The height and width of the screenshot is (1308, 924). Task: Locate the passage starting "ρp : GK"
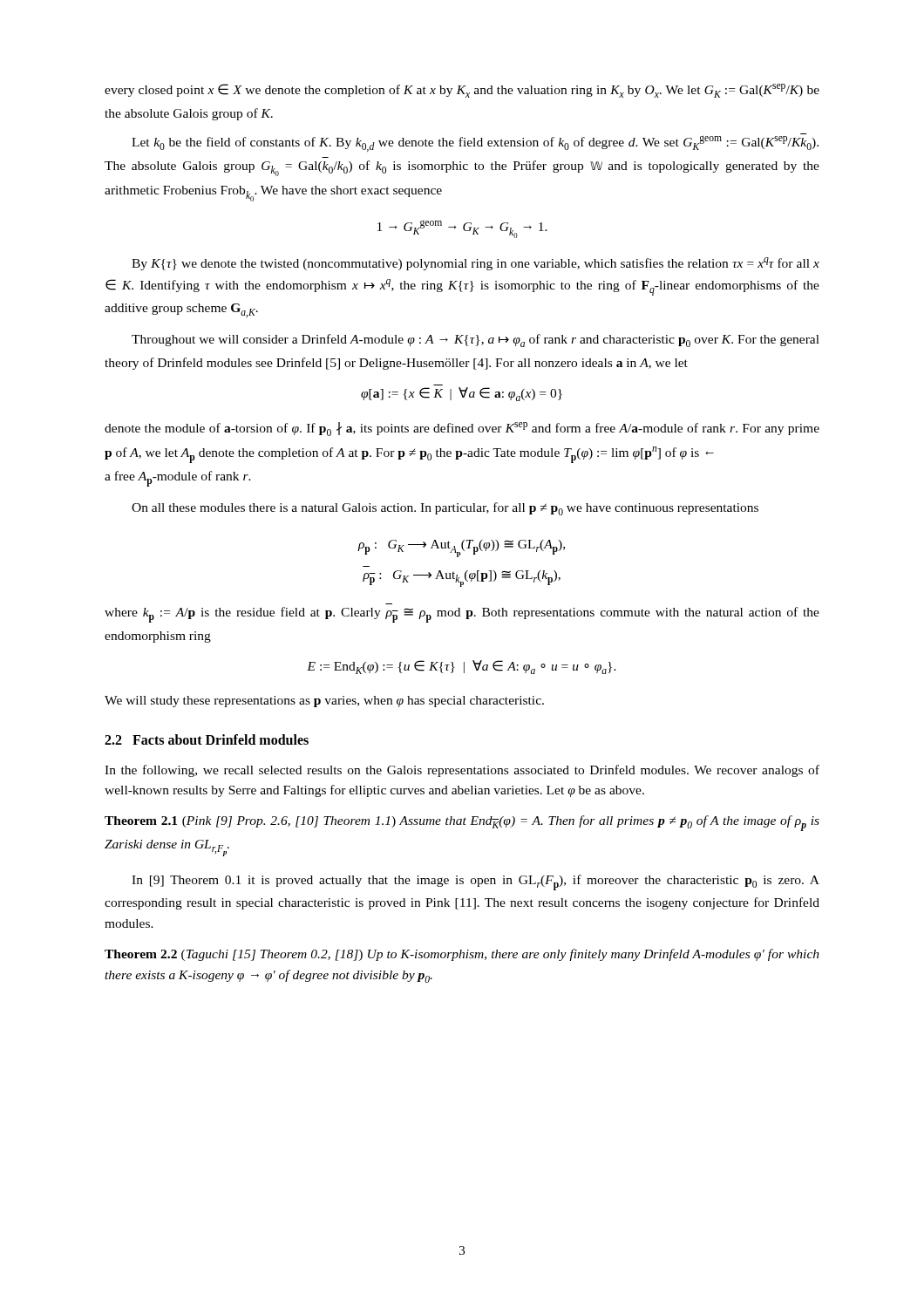[x=462, y=561]
